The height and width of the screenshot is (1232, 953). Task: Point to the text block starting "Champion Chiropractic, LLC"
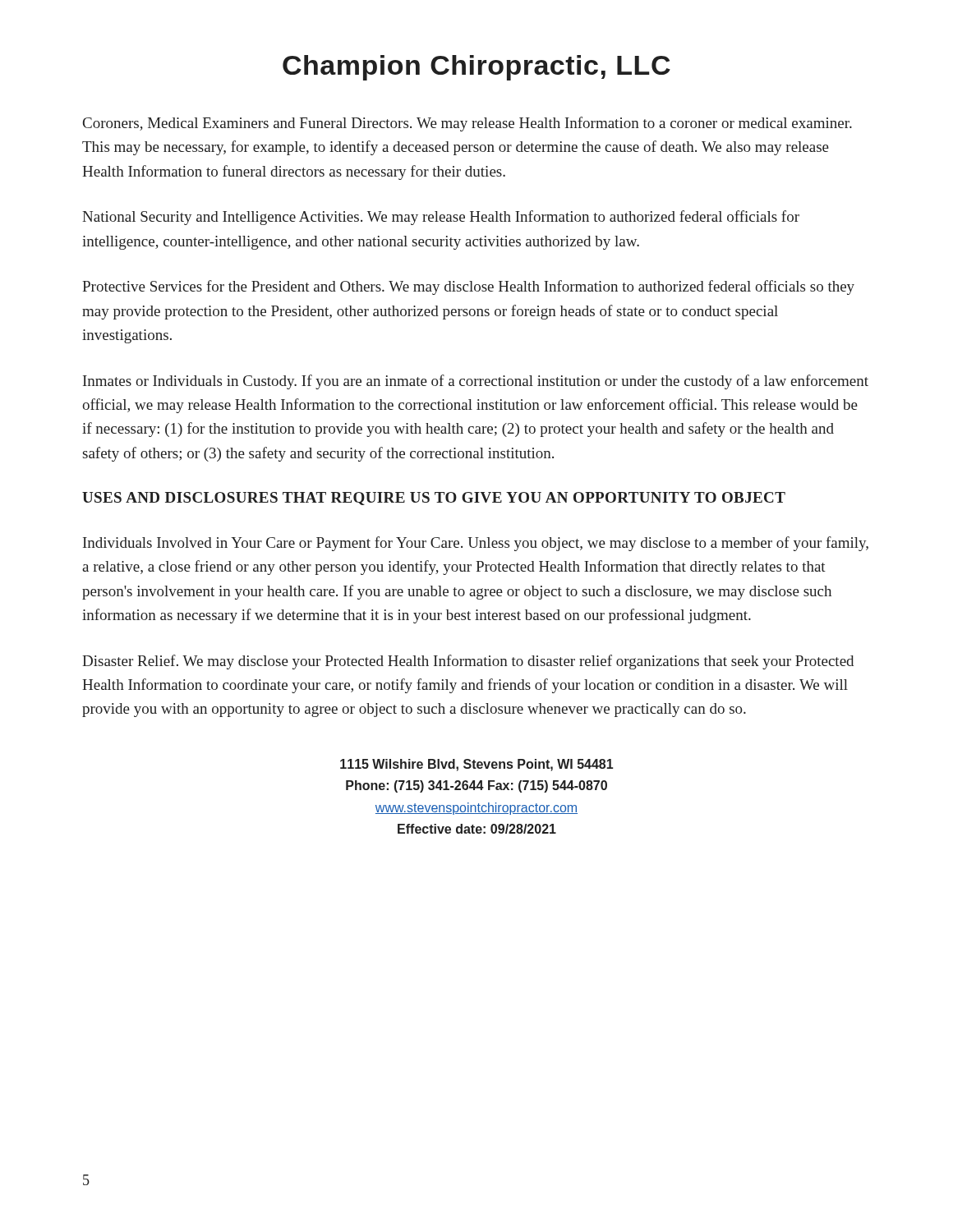point(476,65)
